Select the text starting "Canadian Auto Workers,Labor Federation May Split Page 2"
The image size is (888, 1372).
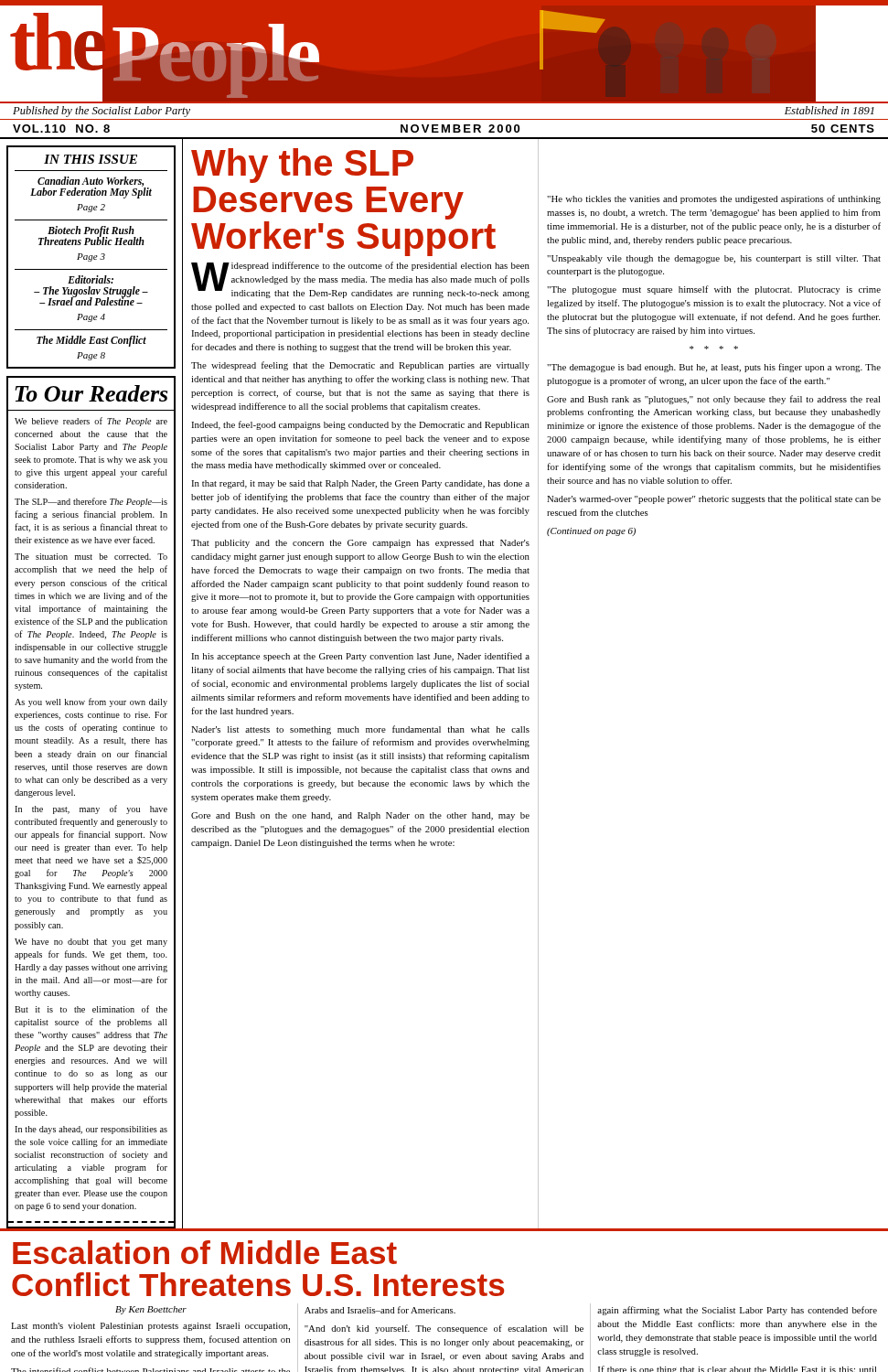(x=91, y=194)
